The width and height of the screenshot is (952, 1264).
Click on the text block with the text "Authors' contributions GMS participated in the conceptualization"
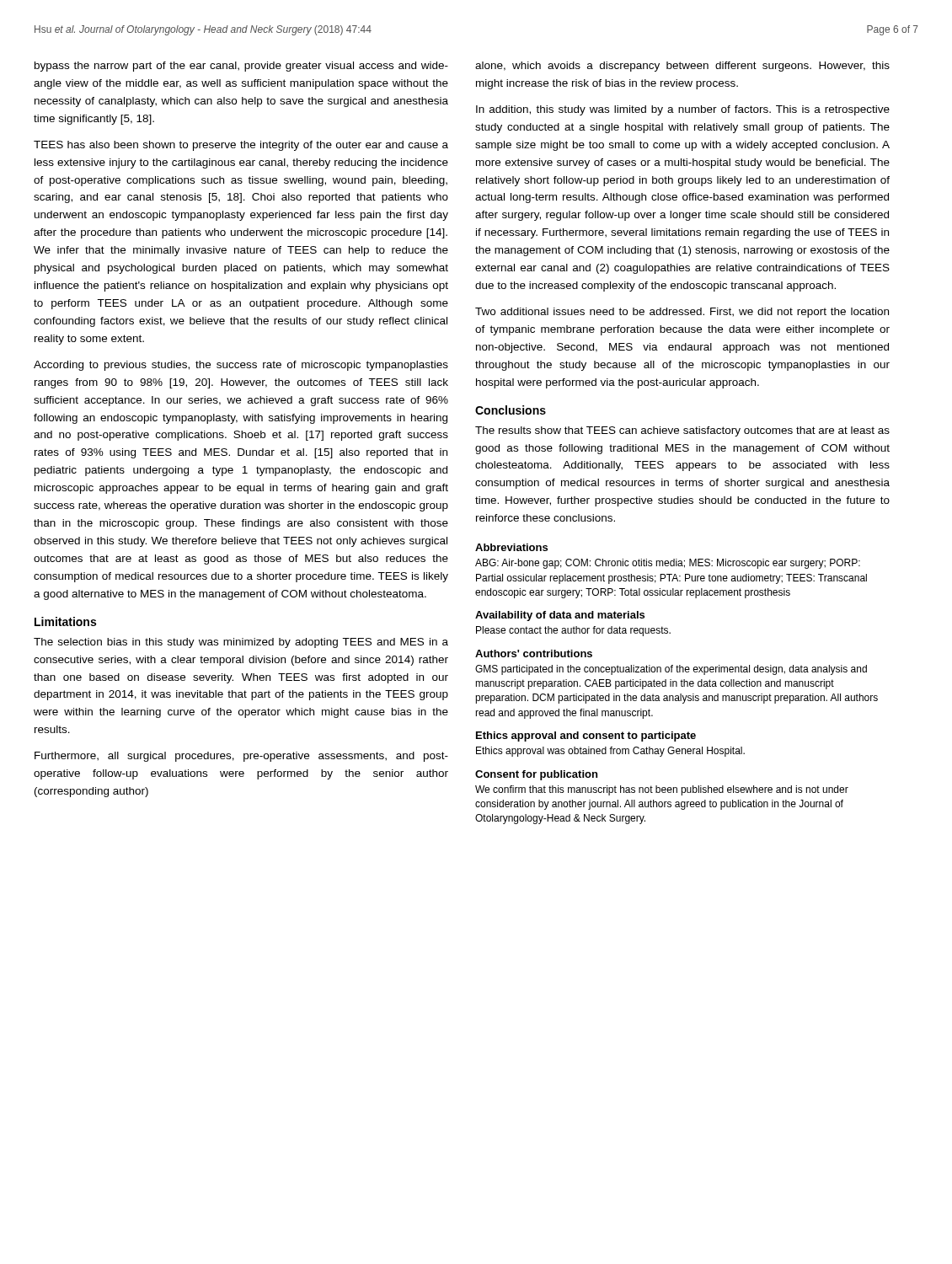(x=682, y=684)
